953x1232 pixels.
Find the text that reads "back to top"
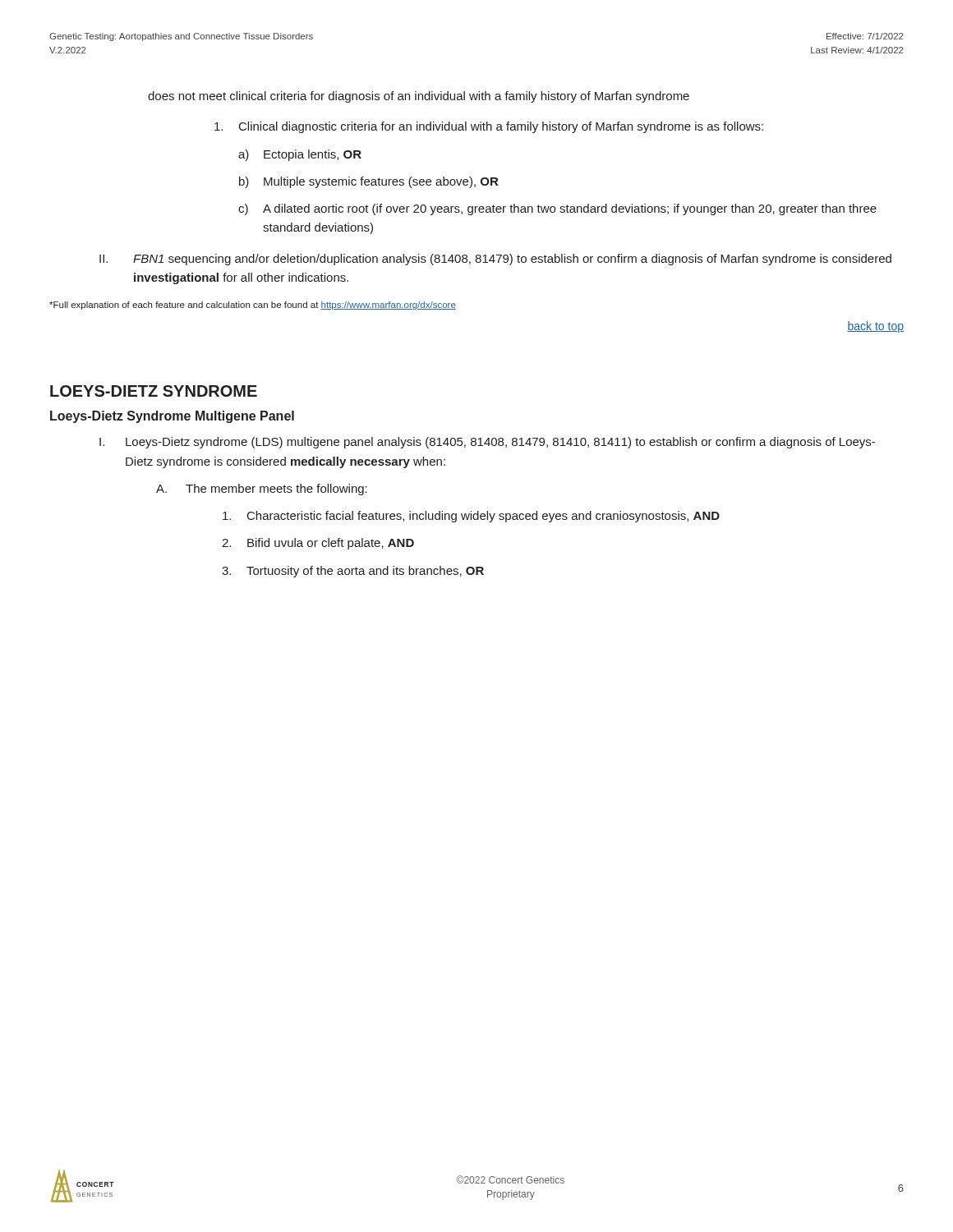coord(876,326)
